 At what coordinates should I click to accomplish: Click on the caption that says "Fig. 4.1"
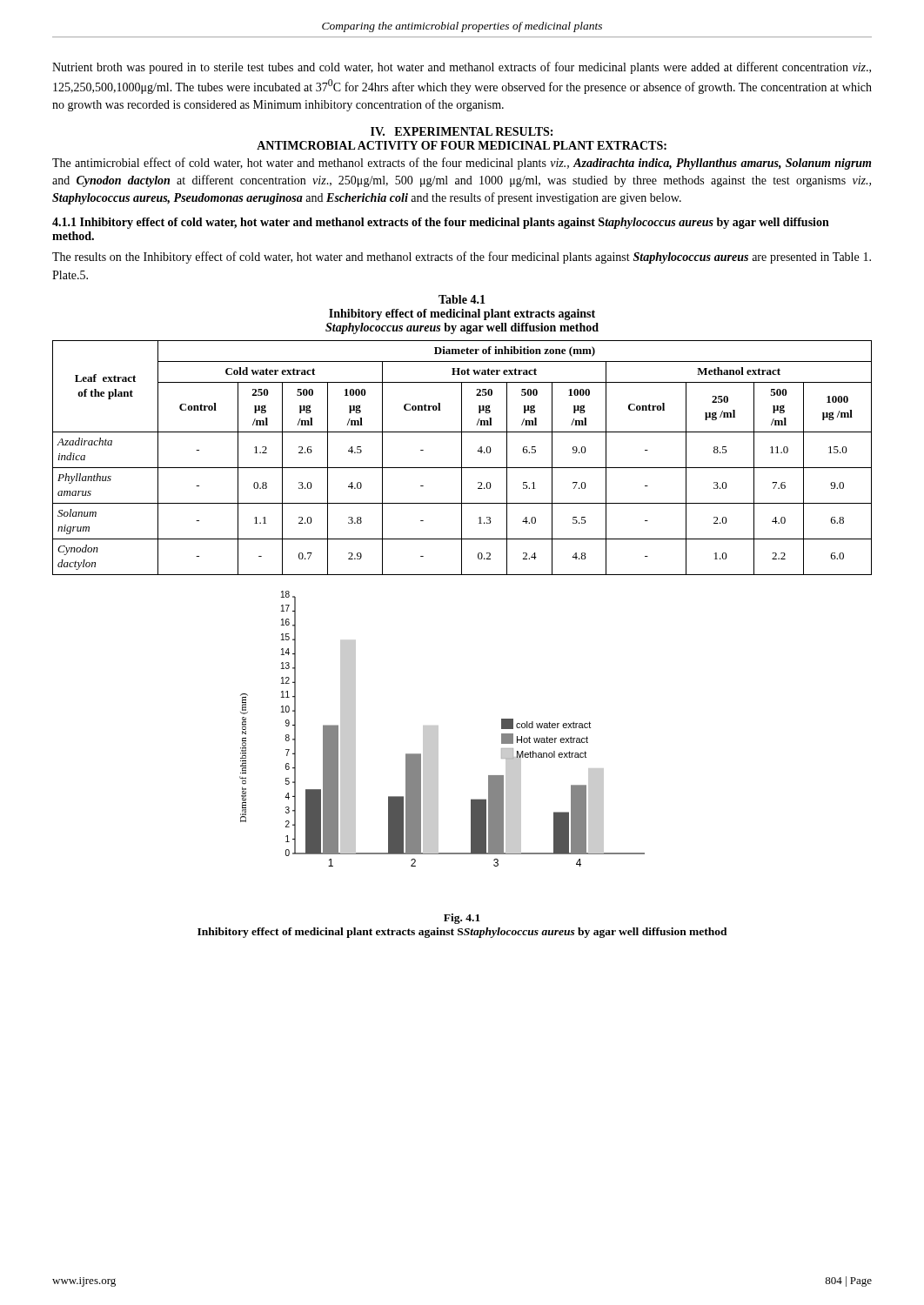462,917
